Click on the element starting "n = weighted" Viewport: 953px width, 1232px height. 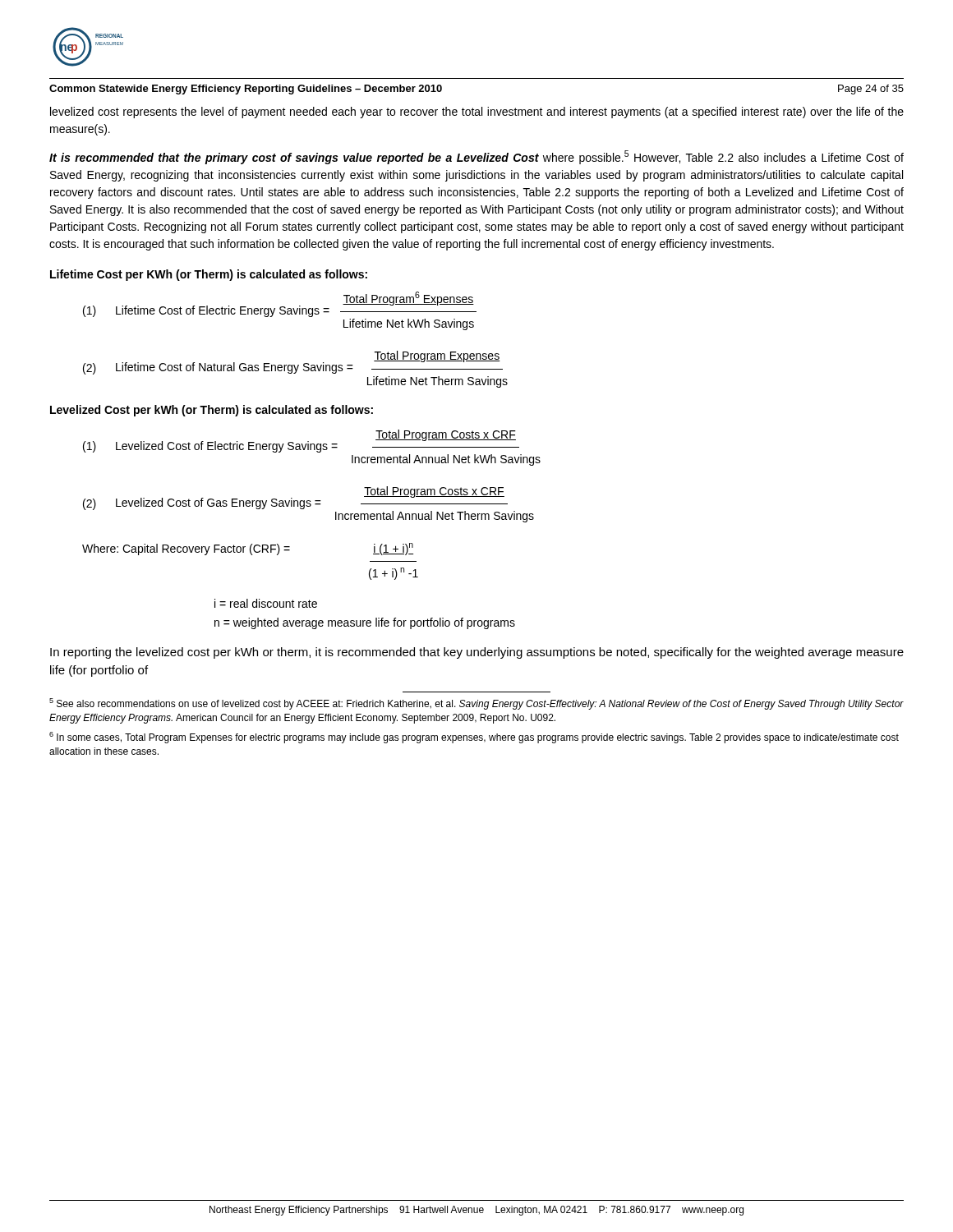click(x=364, y=622)
